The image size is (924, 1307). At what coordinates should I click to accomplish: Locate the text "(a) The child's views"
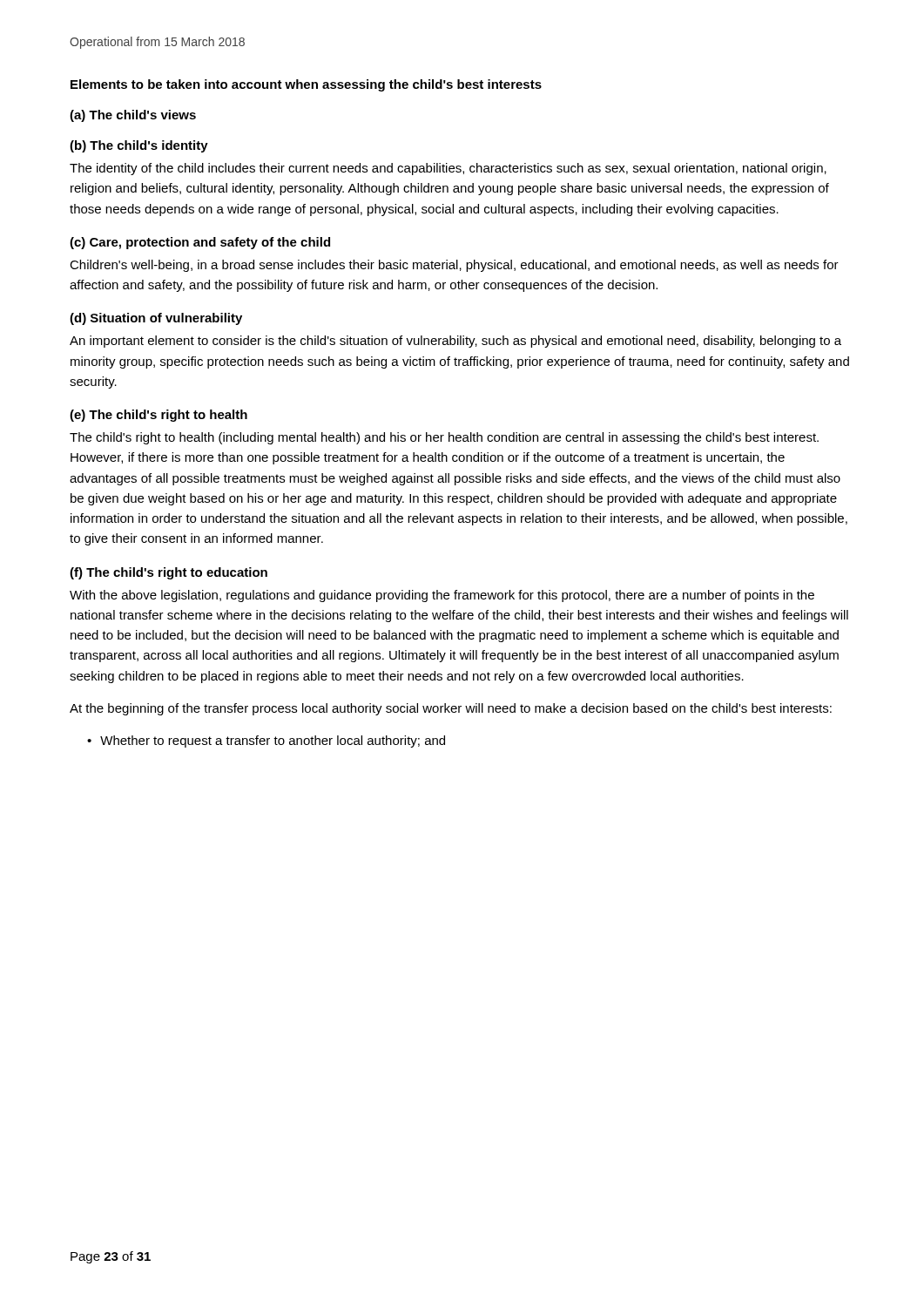tap(133, 115)
